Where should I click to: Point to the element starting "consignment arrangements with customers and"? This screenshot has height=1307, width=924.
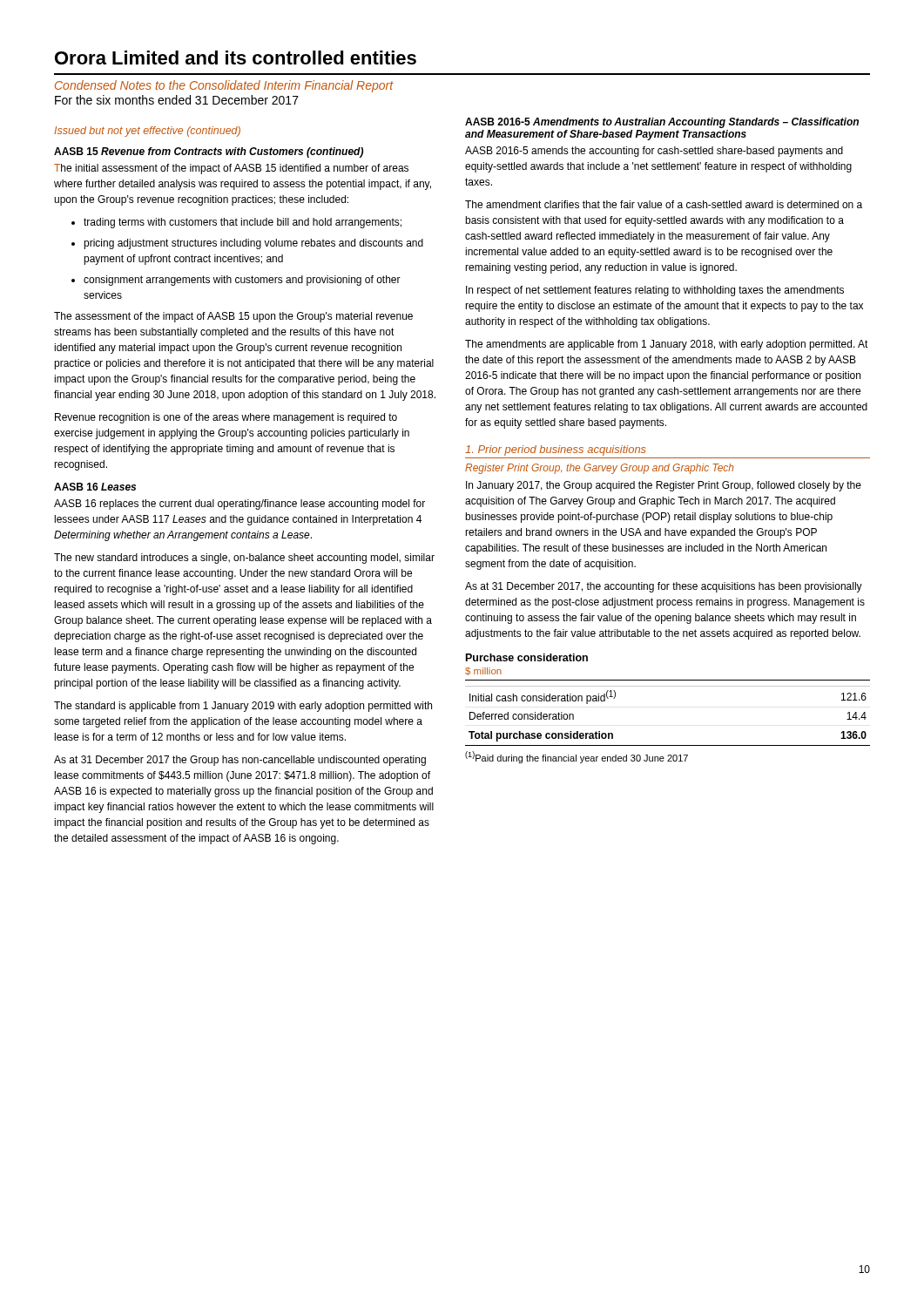click(x=260, y=288)
